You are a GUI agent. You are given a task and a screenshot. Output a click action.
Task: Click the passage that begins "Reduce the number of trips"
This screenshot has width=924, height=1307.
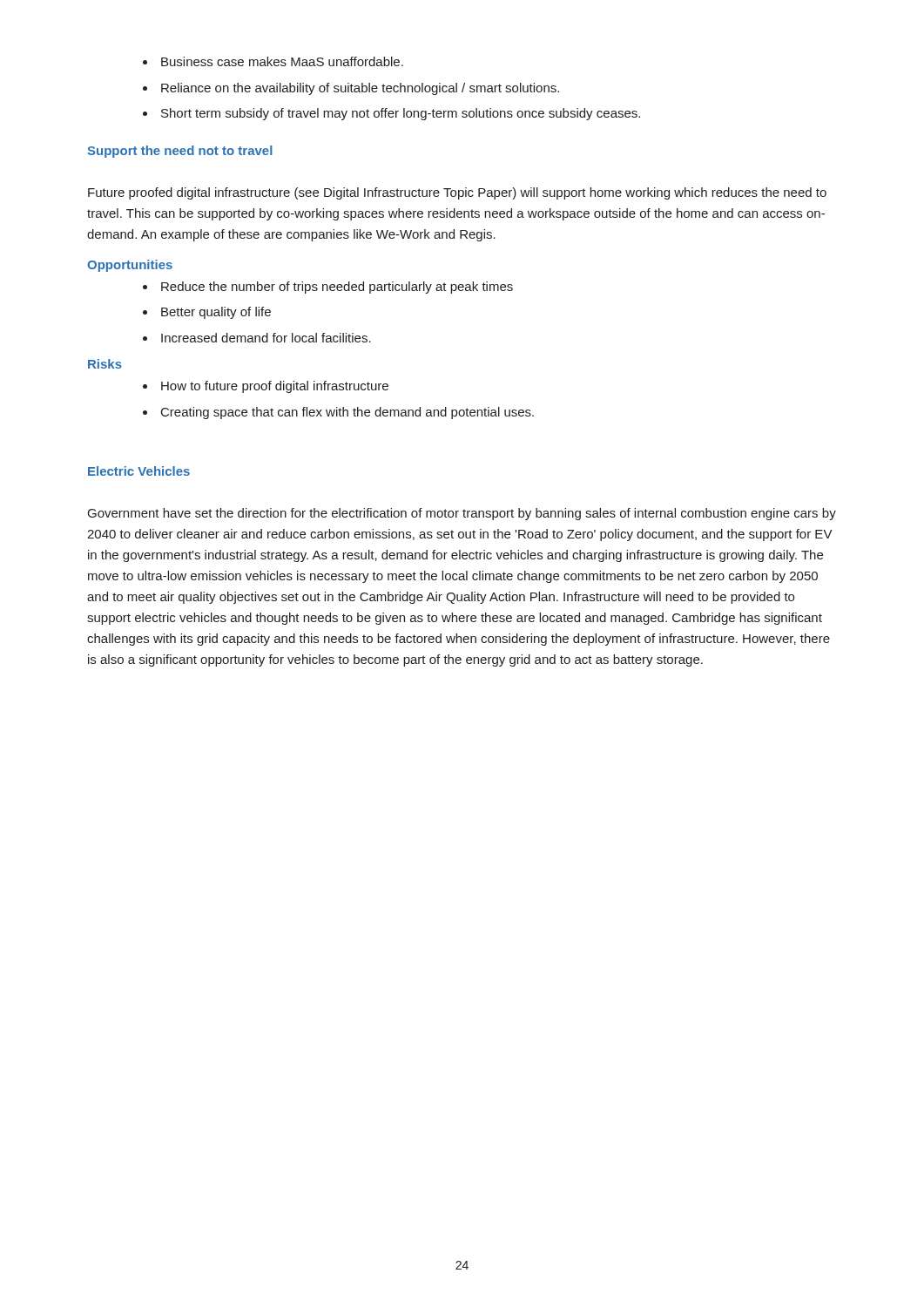497,286
